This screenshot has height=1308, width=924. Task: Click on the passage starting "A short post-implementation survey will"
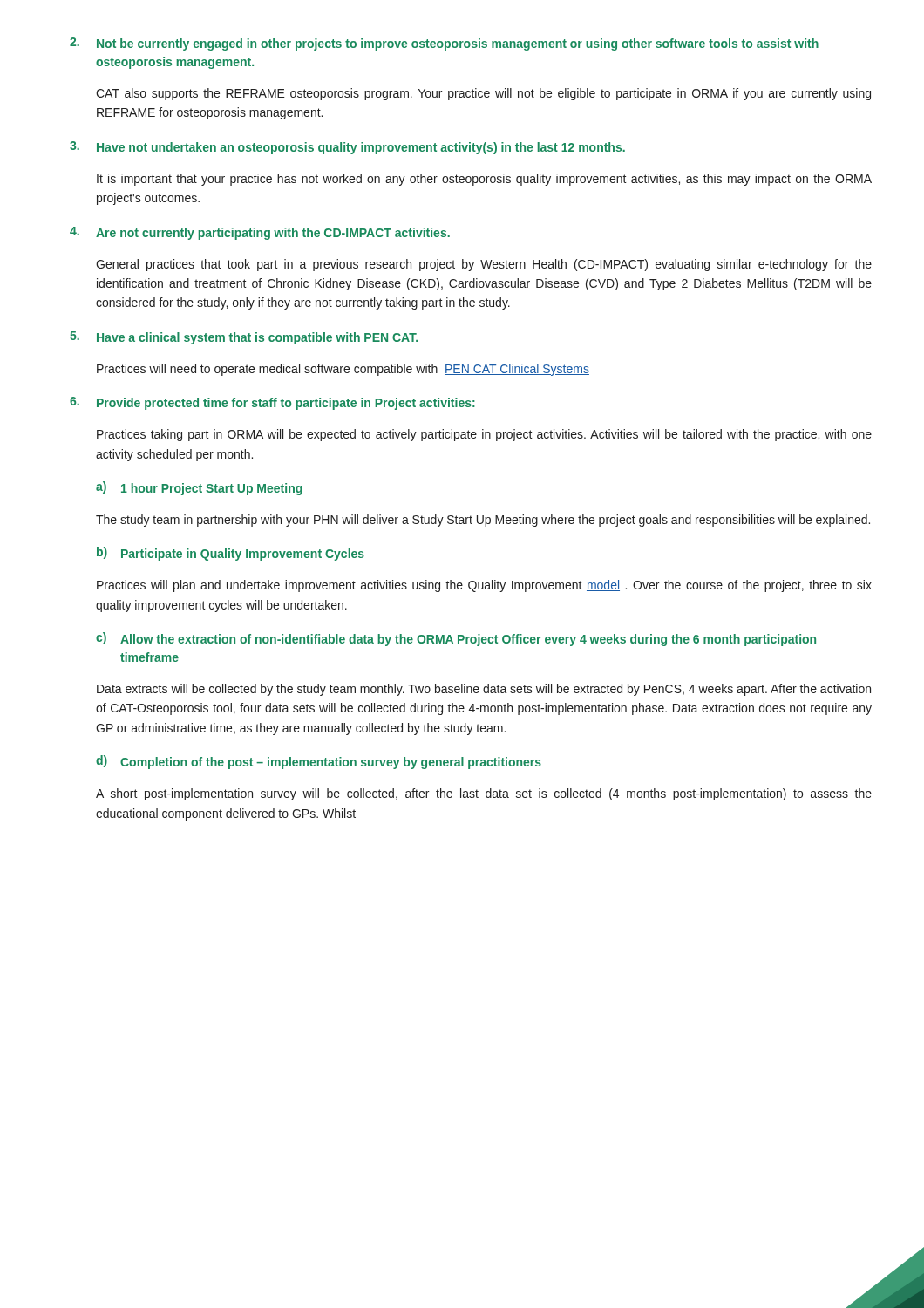tap(484, 804)
